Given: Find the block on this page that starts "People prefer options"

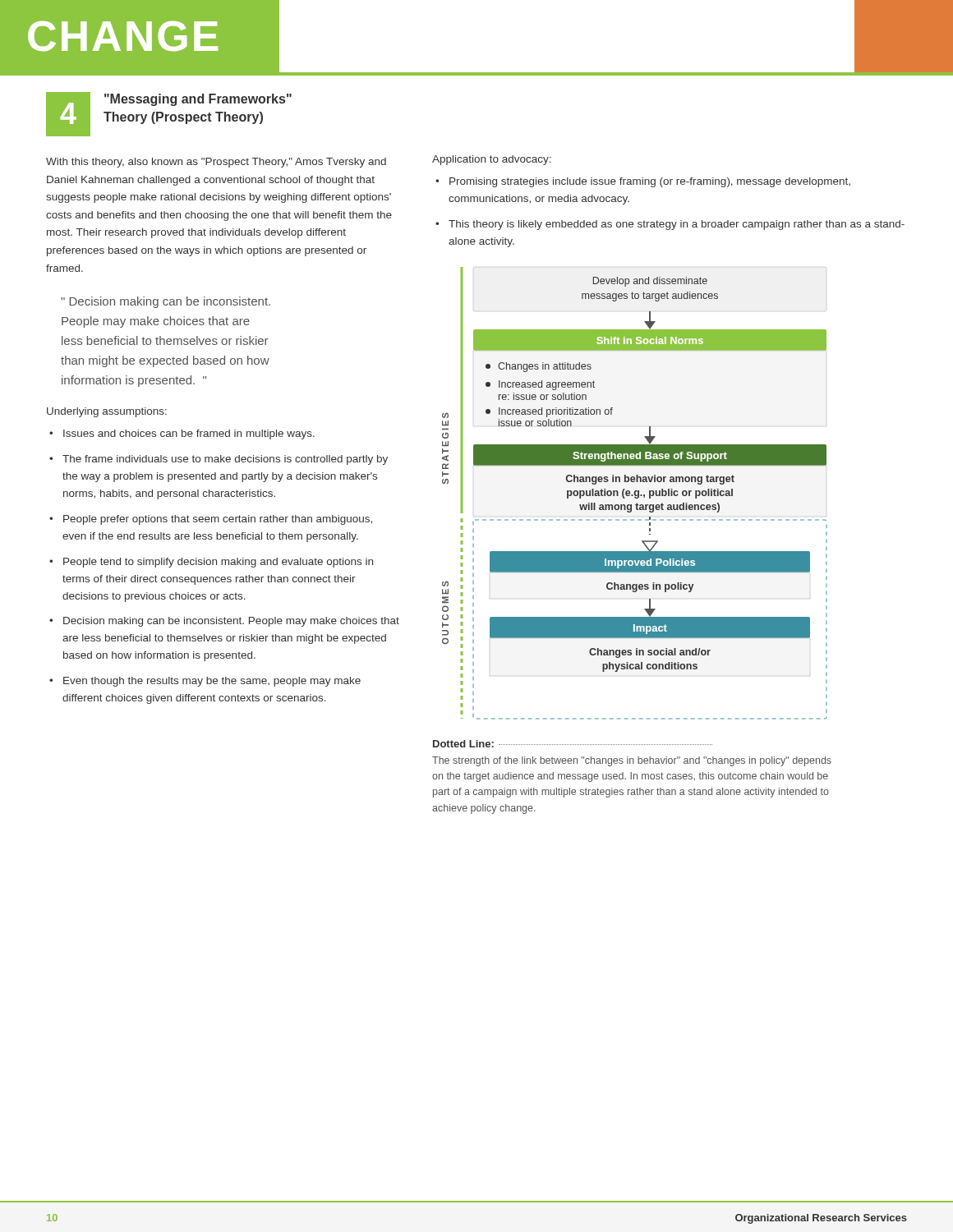Looking at the screenshot, I should 218,527.
